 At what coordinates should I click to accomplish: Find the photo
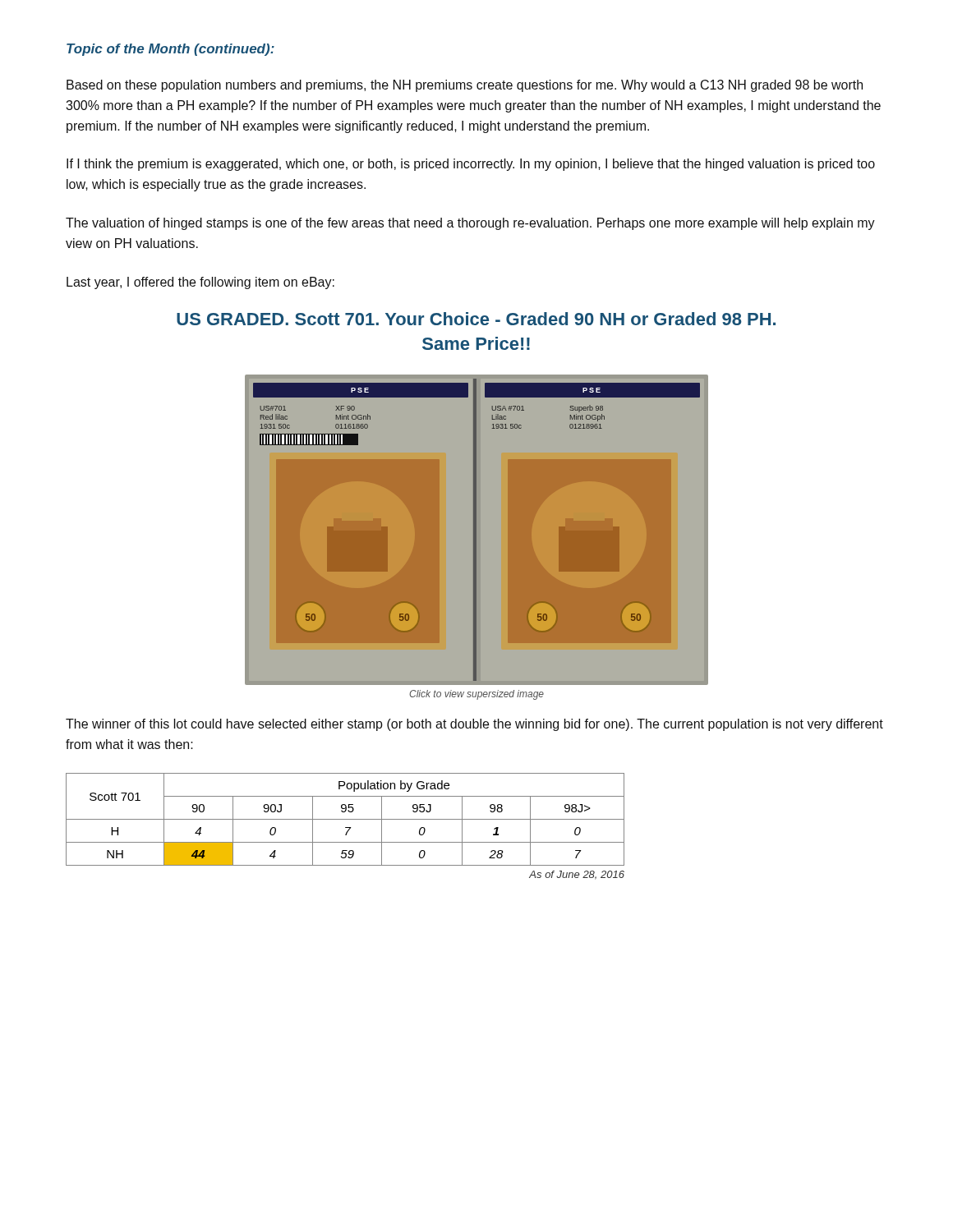pyautogui.click(x=476, y=537)
